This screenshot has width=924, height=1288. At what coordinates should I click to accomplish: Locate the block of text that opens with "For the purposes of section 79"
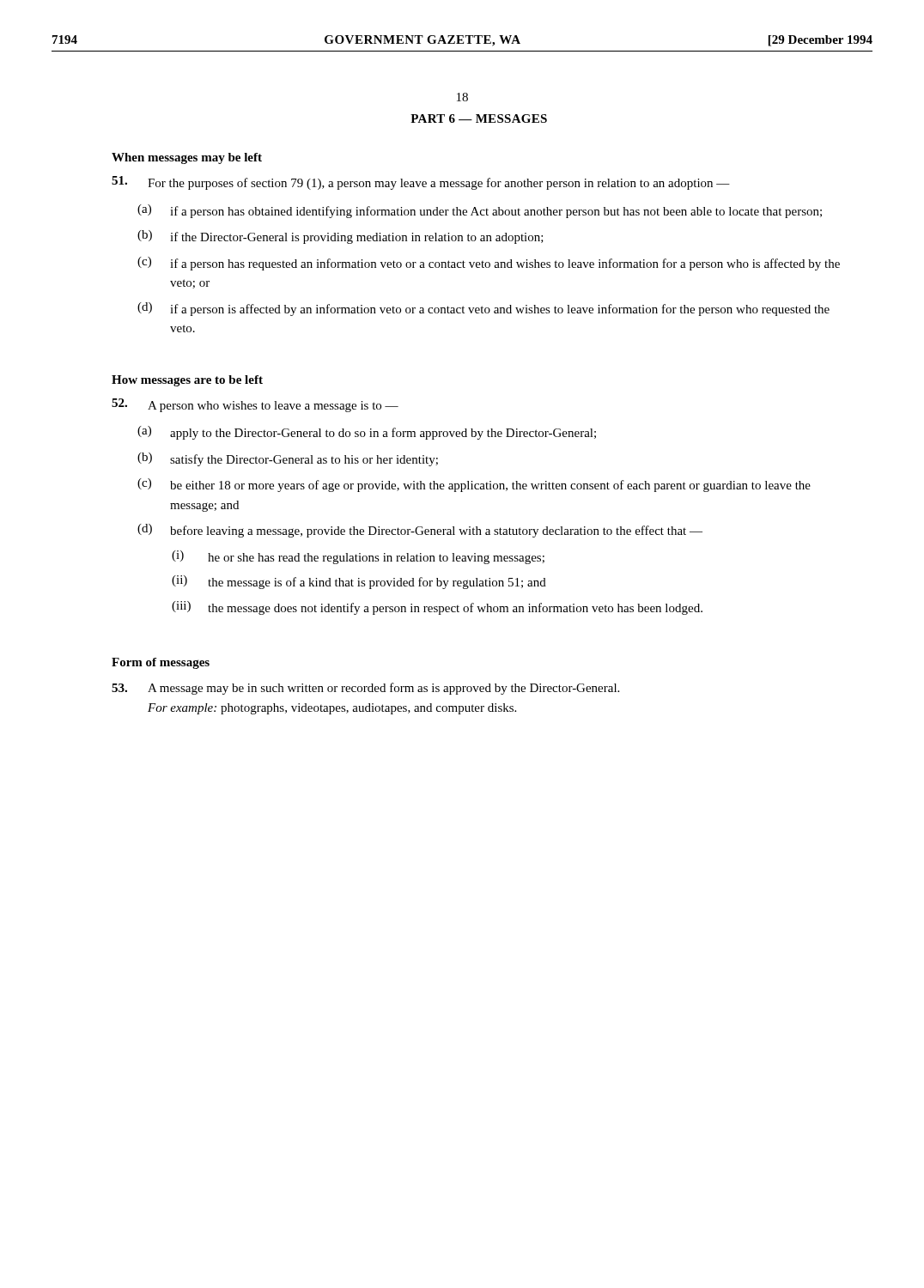tap(420, 183)
